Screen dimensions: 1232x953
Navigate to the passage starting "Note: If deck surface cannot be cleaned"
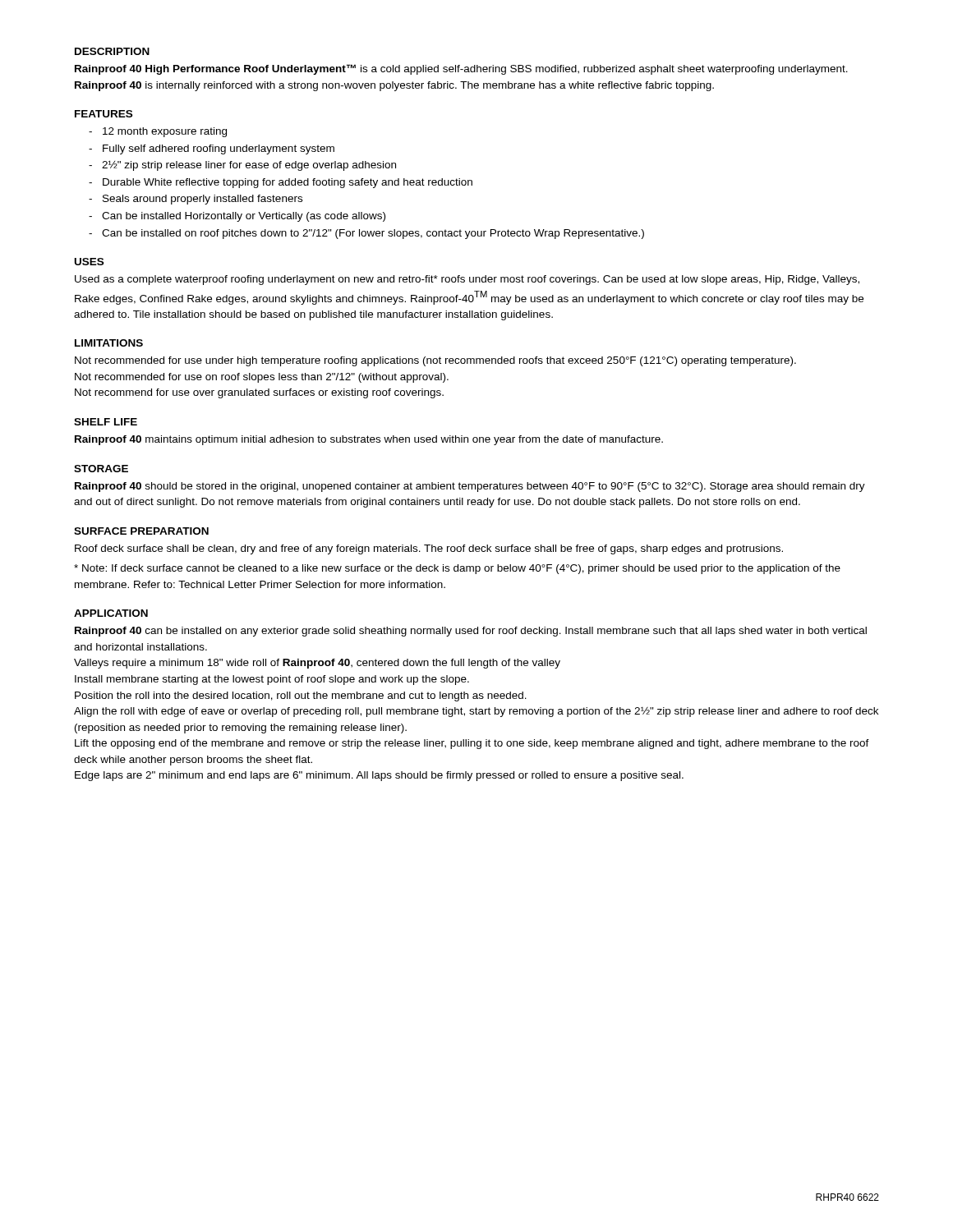[x=476, y=576]
